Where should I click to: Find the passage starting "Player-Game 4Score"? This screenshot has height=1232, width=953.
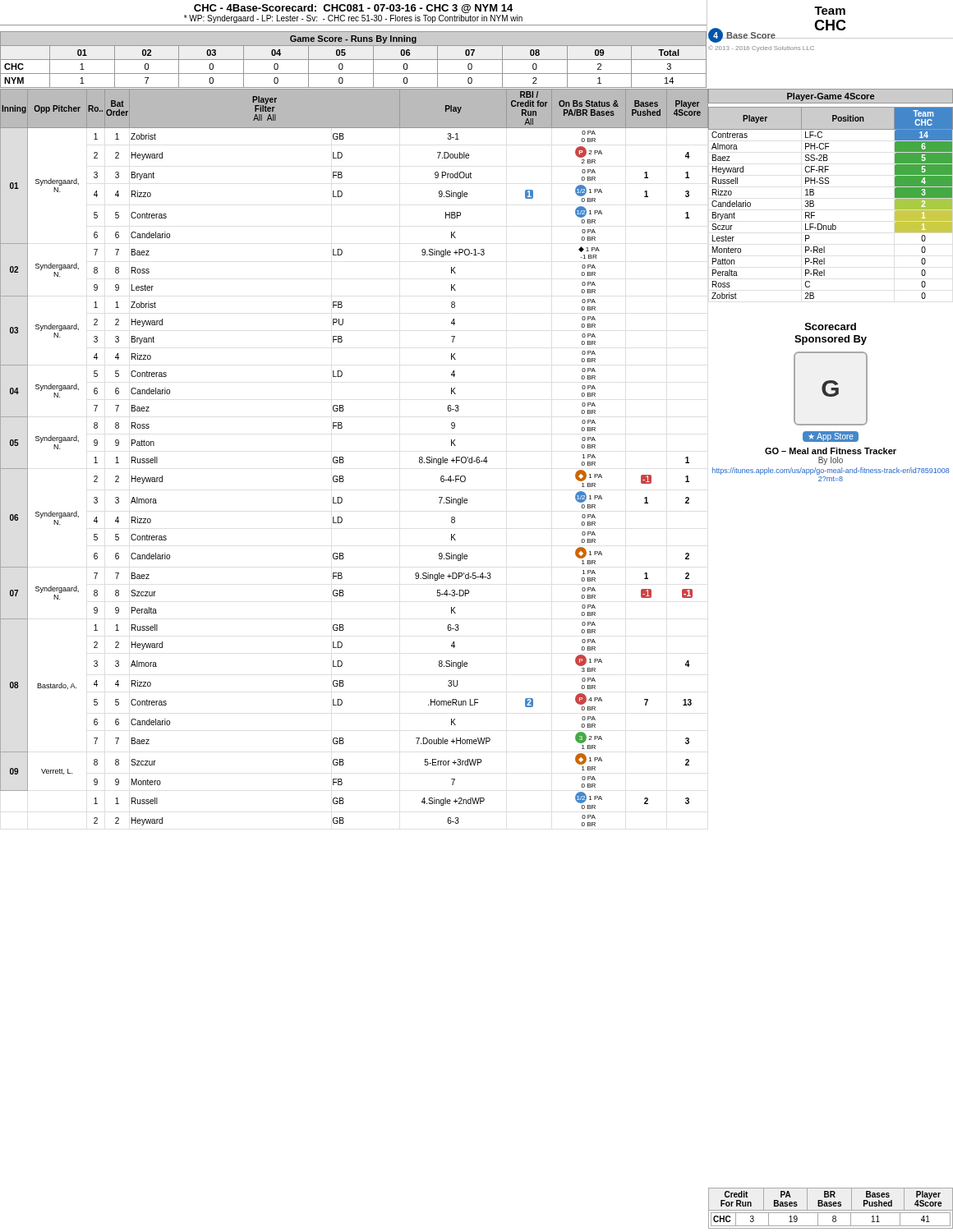click(831, 96)
